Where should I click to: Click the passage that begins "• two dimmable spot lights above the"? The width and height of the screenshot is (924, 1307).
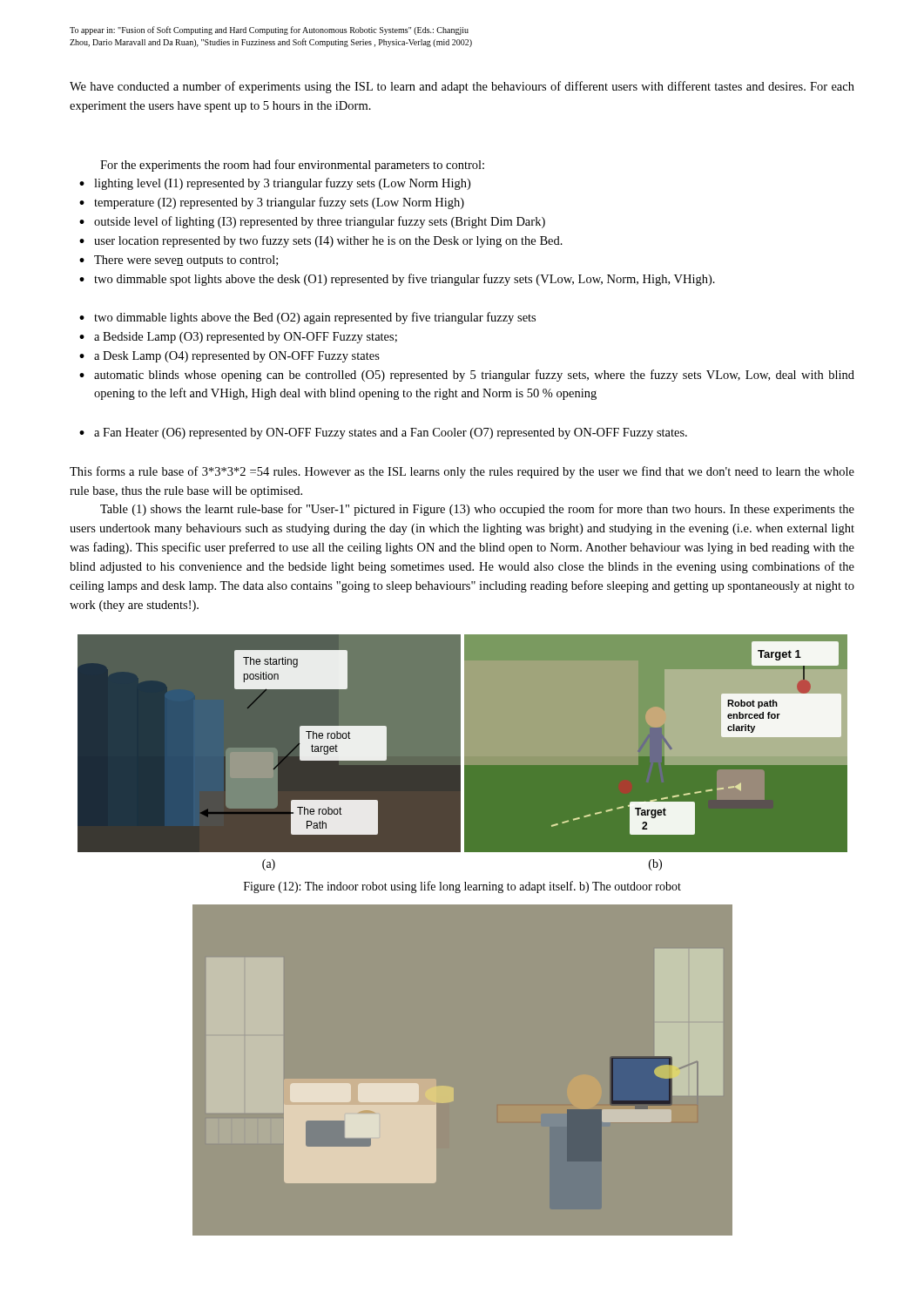coord(393,279)
